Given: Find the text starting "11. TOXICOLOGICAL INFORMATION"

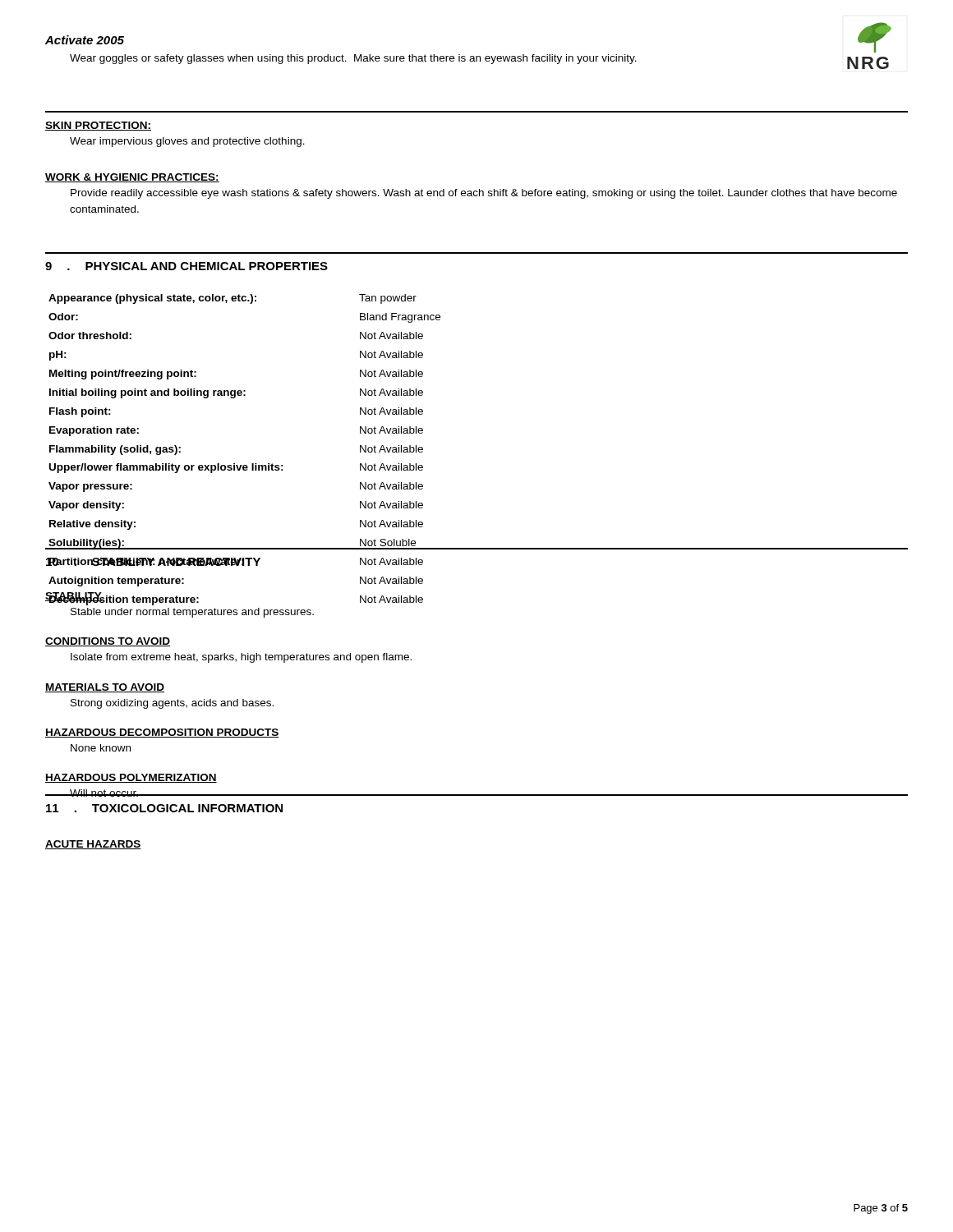Looking at the screenshot, I should (x=164, y=808).
